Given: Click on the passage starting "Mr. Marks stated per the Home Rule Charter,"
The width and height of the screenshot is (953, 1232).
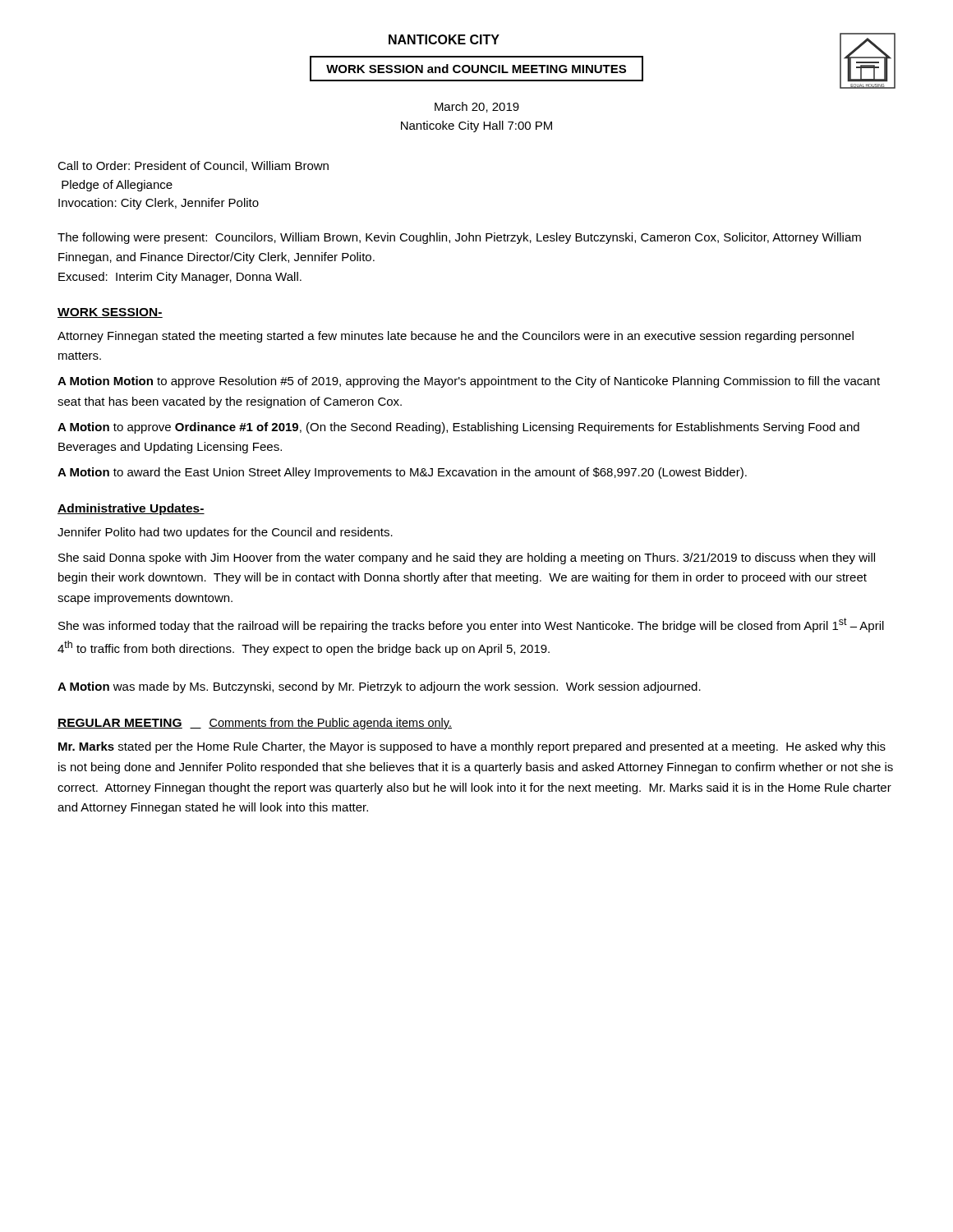Looking at the screenshot, I should (475, 777).
